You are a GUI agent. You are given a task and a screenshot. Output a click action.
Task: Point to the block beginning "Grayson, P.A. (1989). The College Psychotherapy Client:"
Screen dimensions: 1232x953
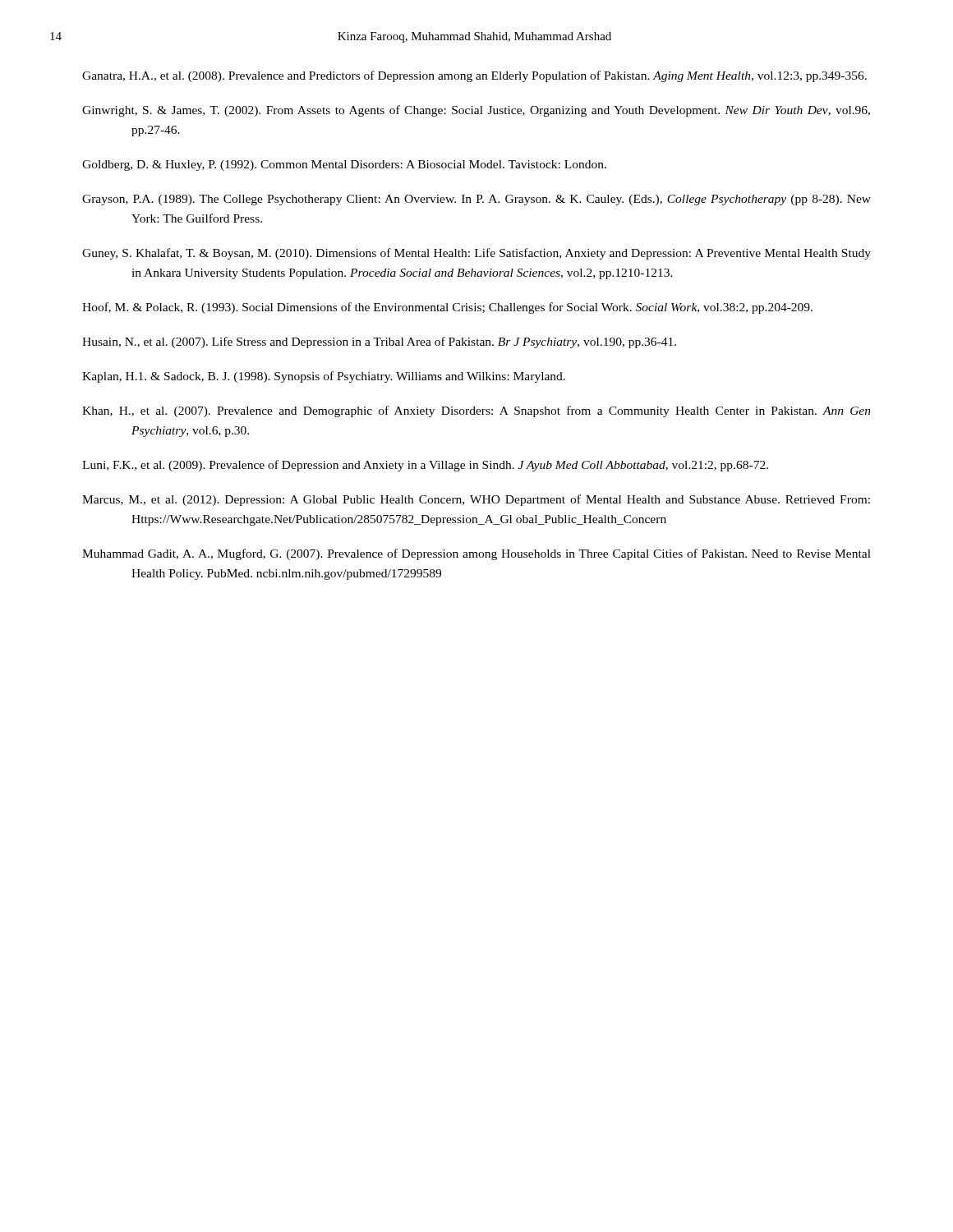(476, 208)
